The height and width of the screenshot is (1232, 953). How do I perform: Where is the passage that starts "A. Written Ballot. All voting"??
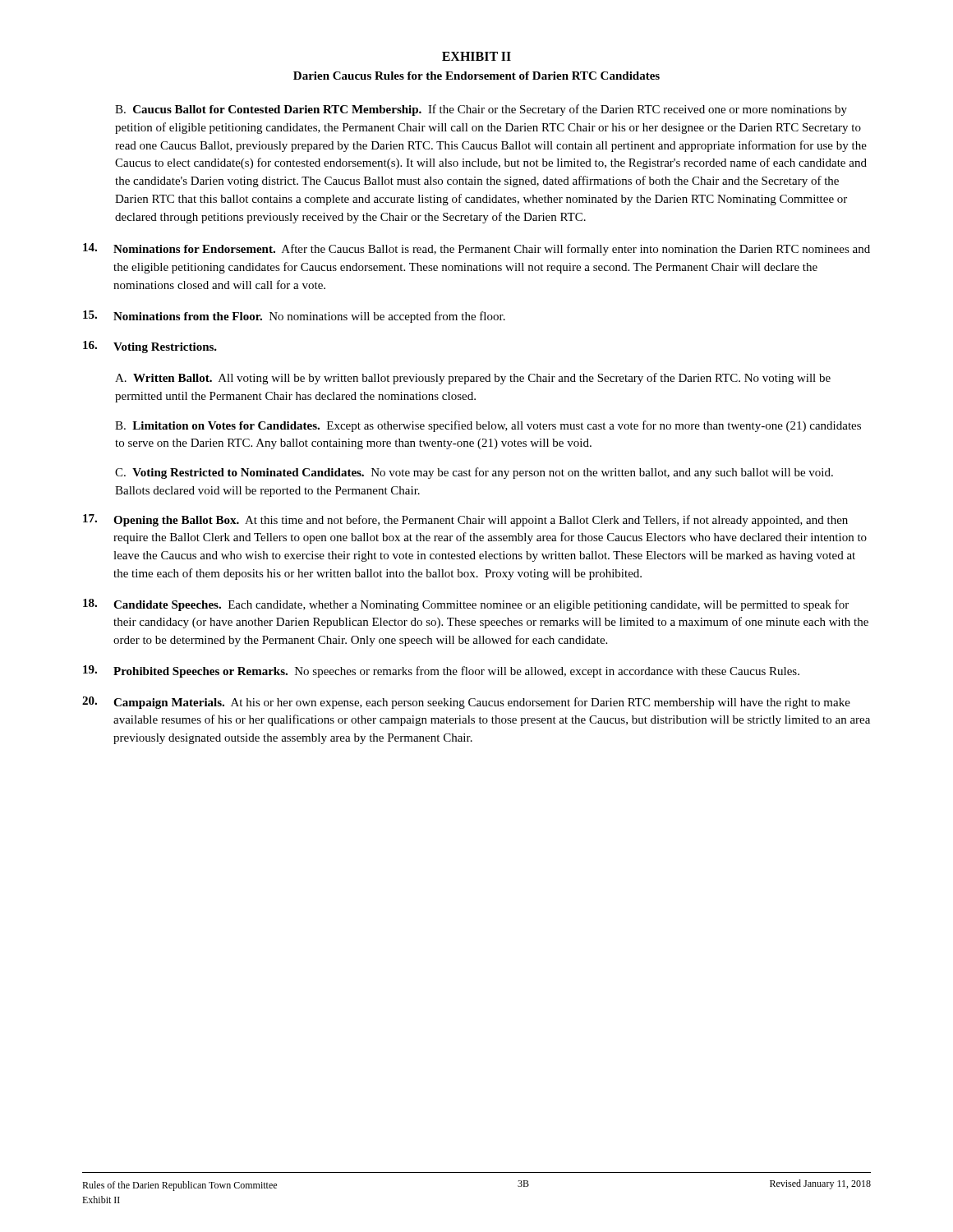(x=493, y=387)
